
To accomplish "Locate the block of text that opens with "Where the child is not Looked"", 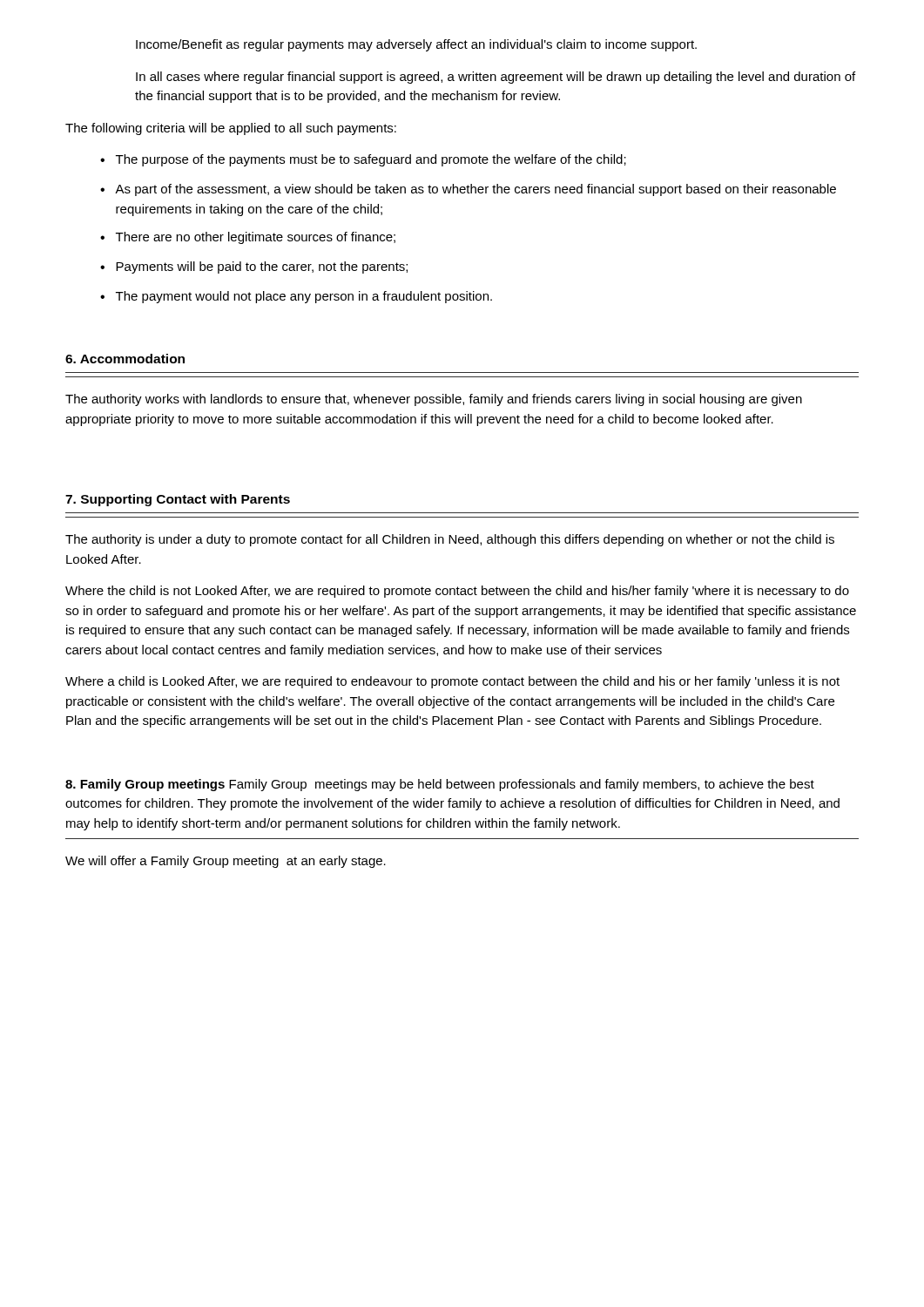I will pos(461,620).
